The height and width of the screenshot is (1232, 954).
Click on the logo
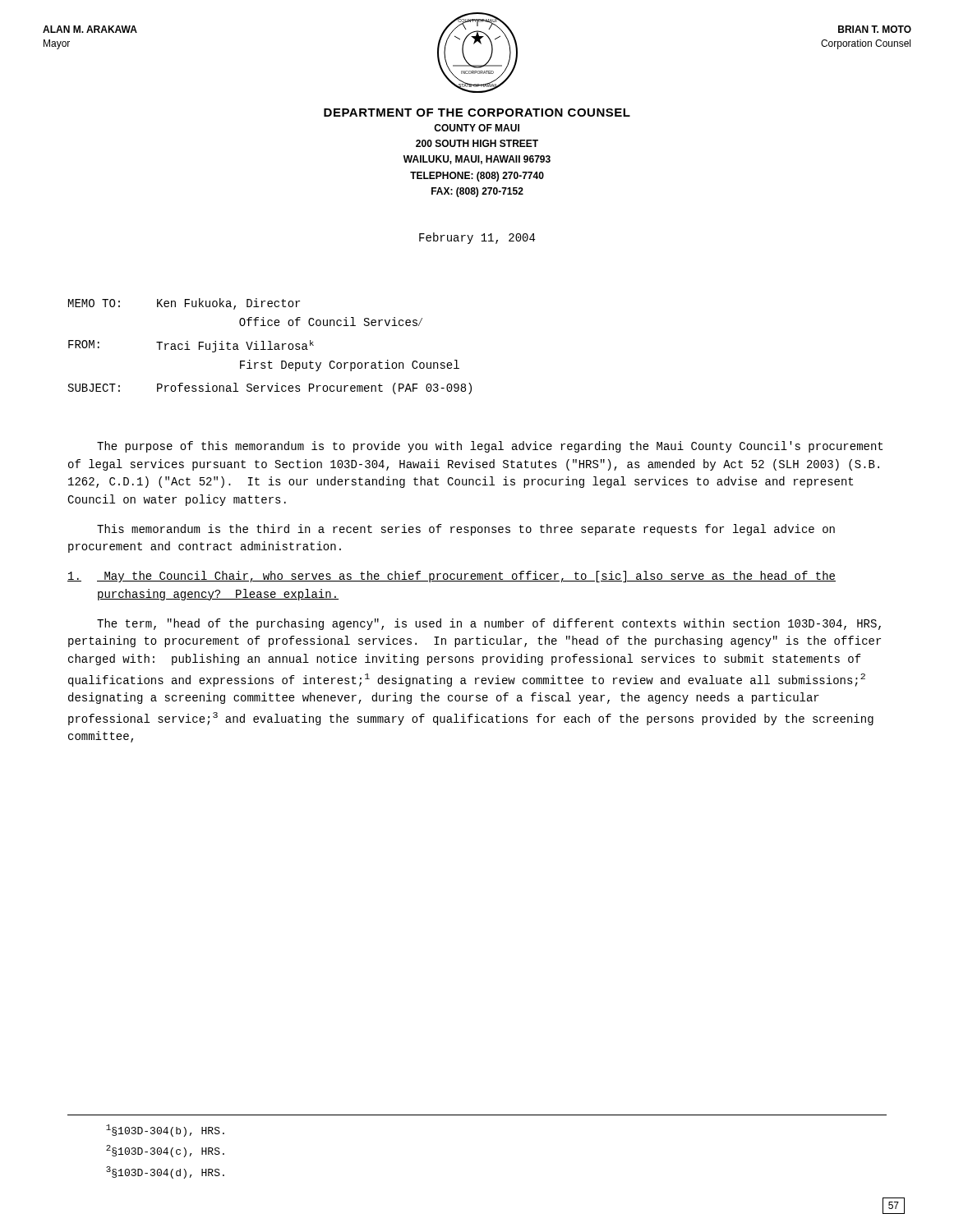pos(477,53)
